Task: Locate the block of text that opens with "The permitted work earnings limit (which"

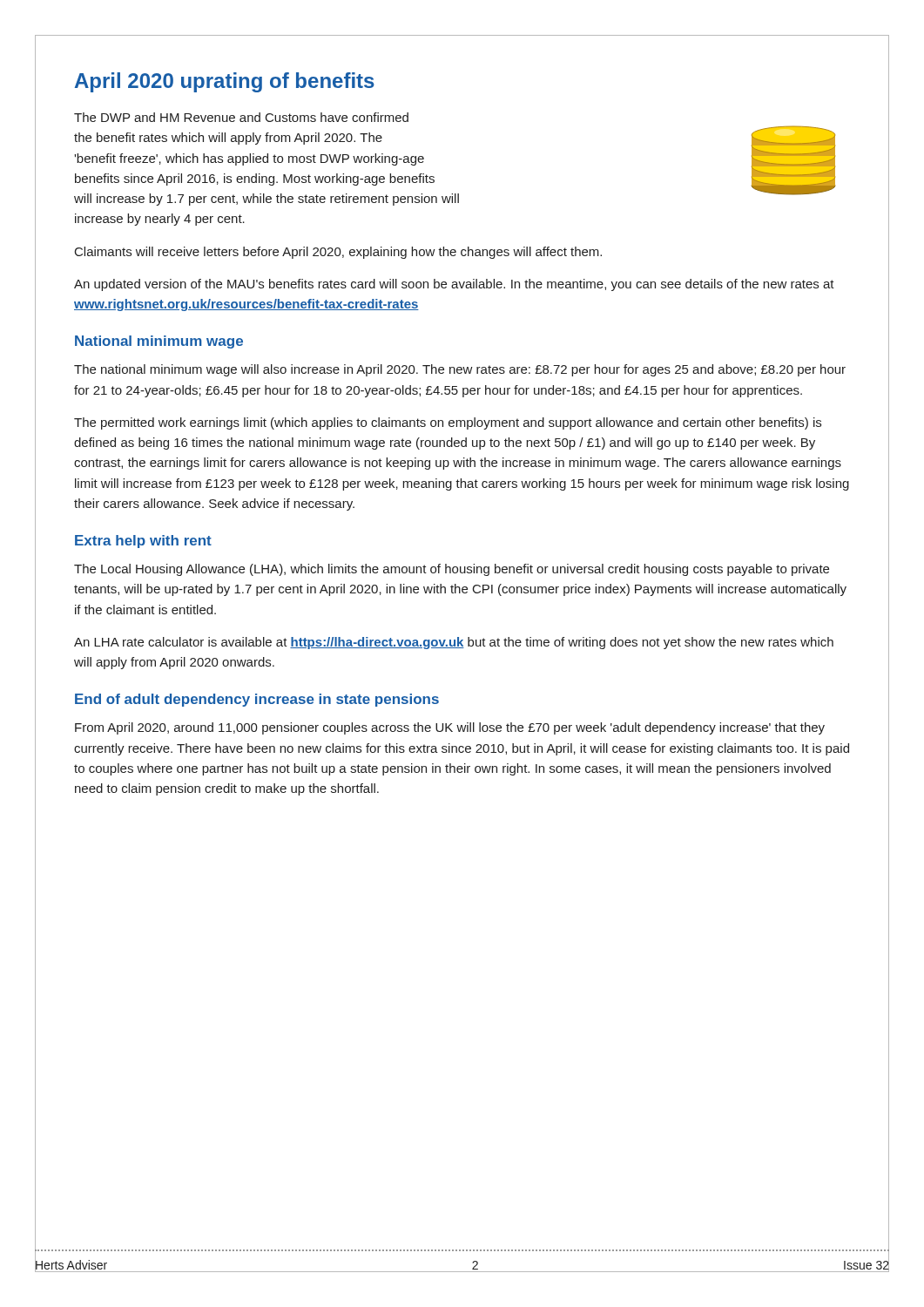Action: (462, 462)
